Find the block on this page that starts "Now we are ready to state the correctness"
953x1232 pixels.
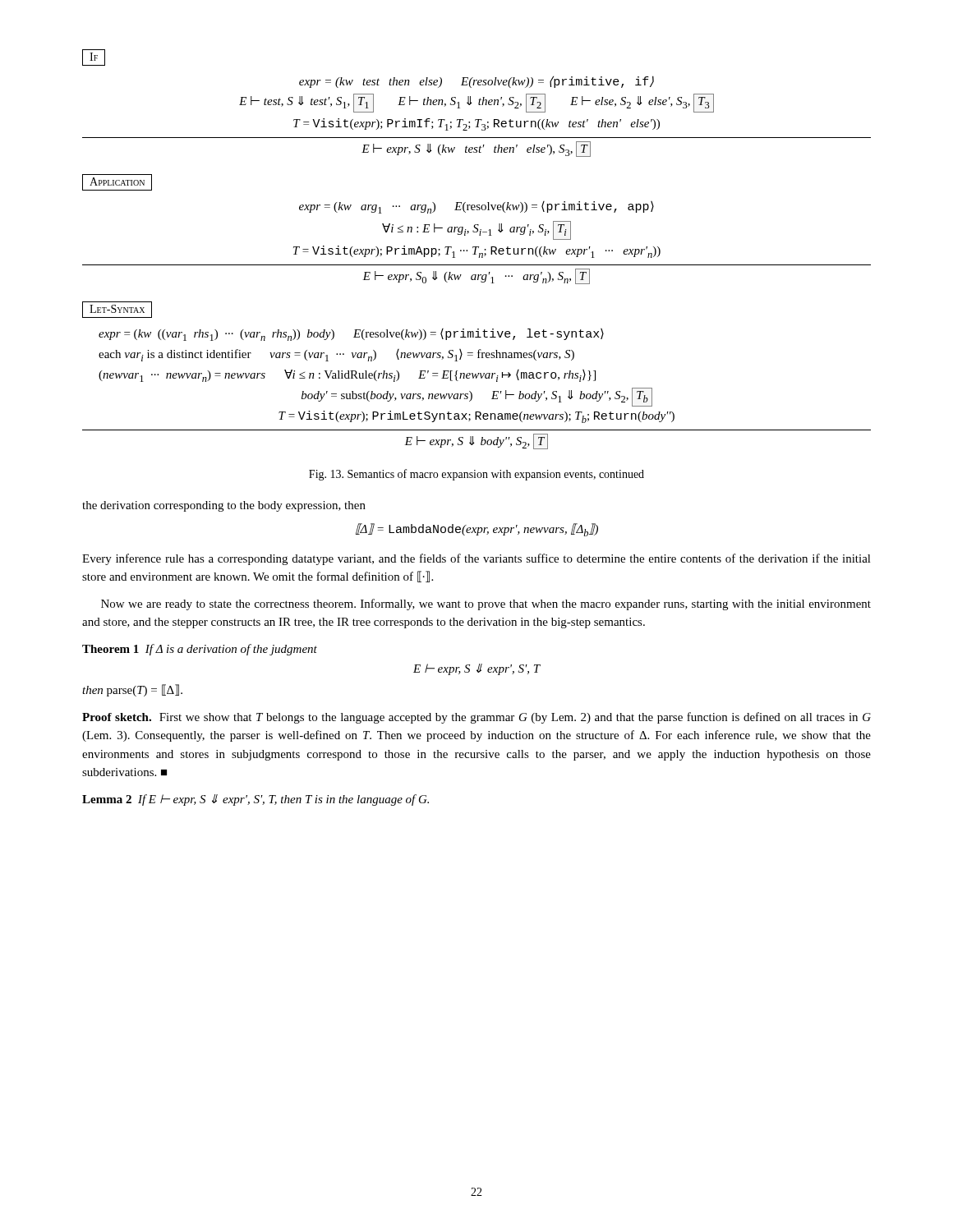476,612
